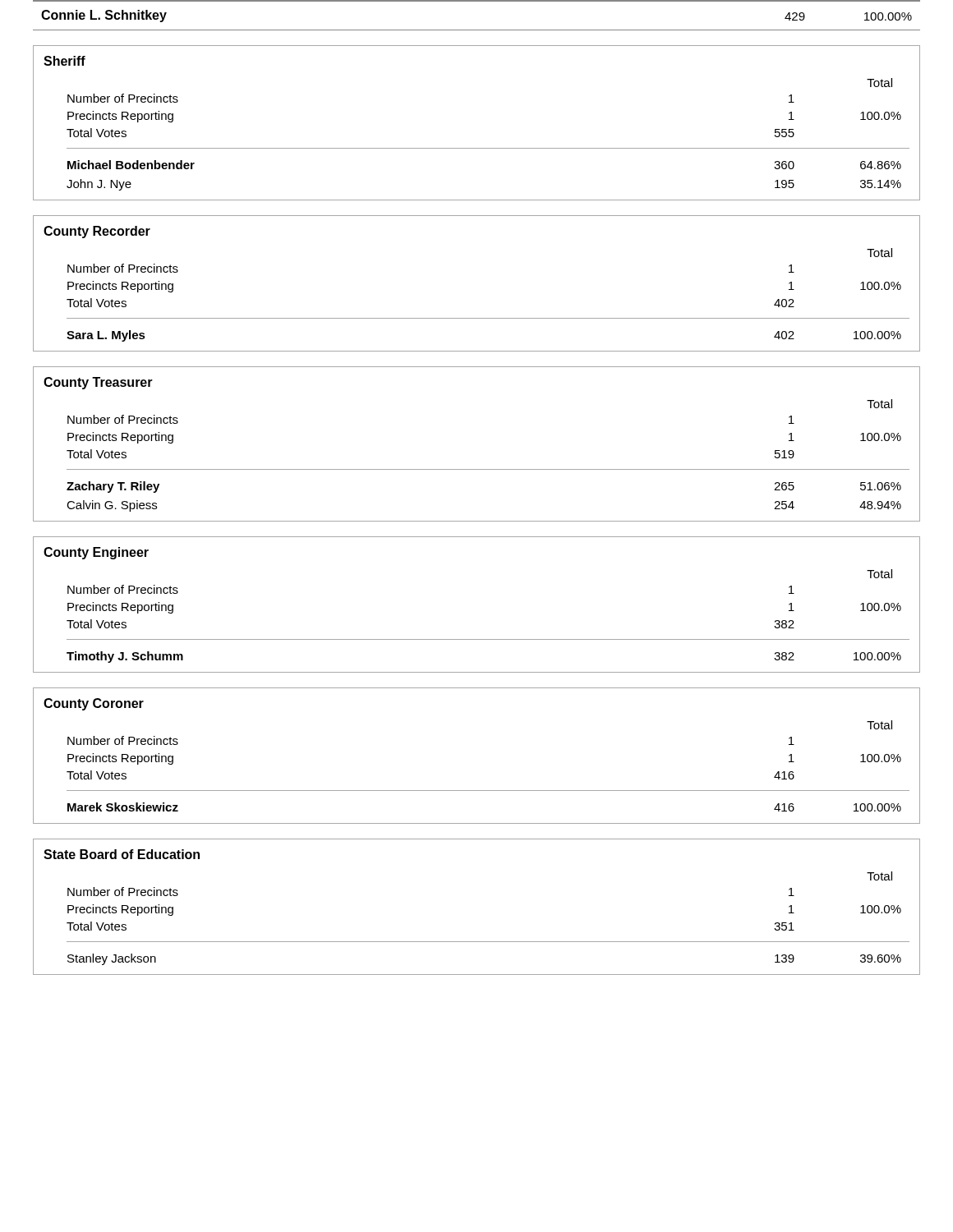The height and width of the screenshot is (1232, 953).
Task: Find the table that mentions "State Board of"
Action: pyautogui.click(x=476, y=907)
